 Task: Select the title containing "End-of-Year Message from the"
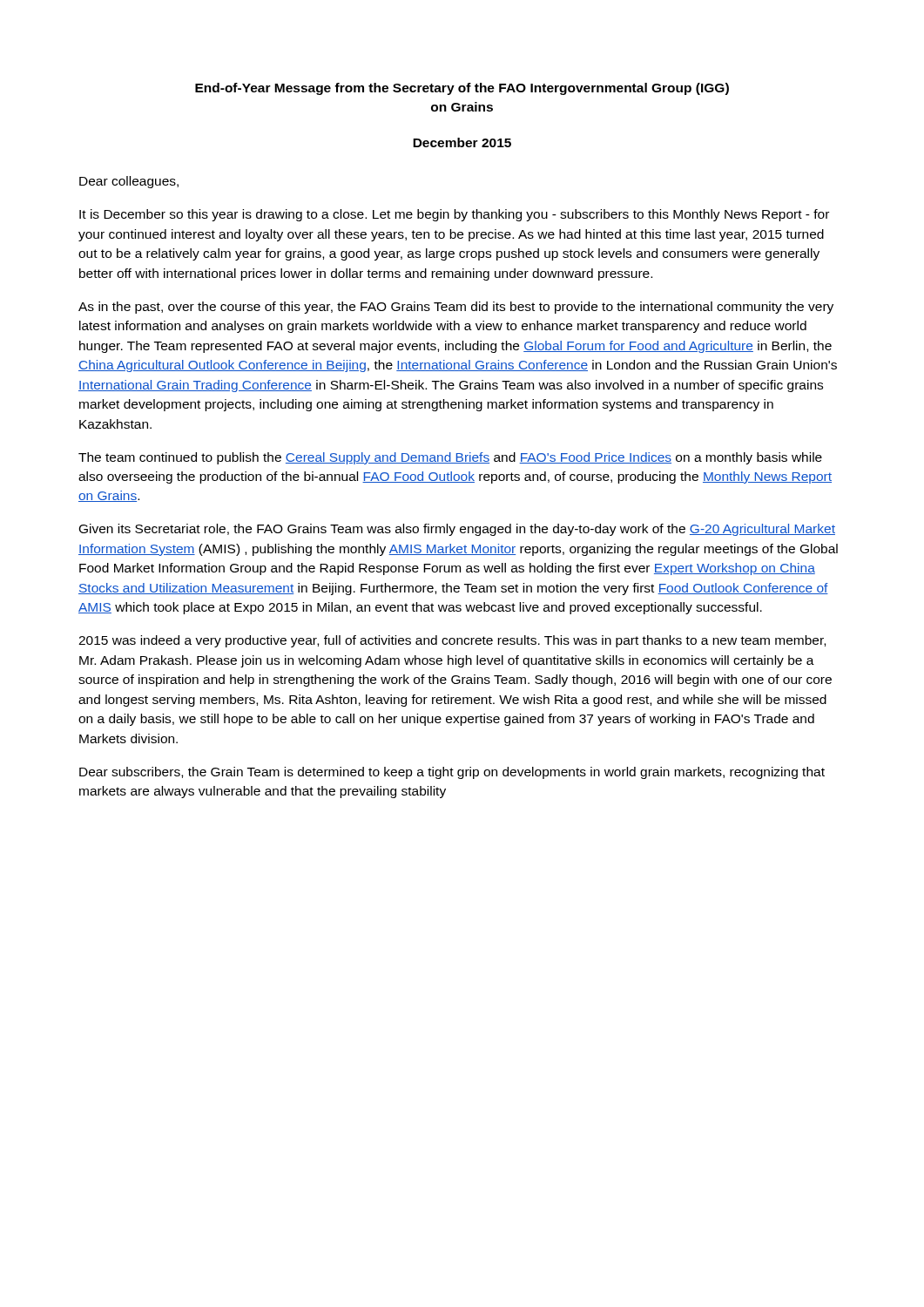click(x=462, y=98)
